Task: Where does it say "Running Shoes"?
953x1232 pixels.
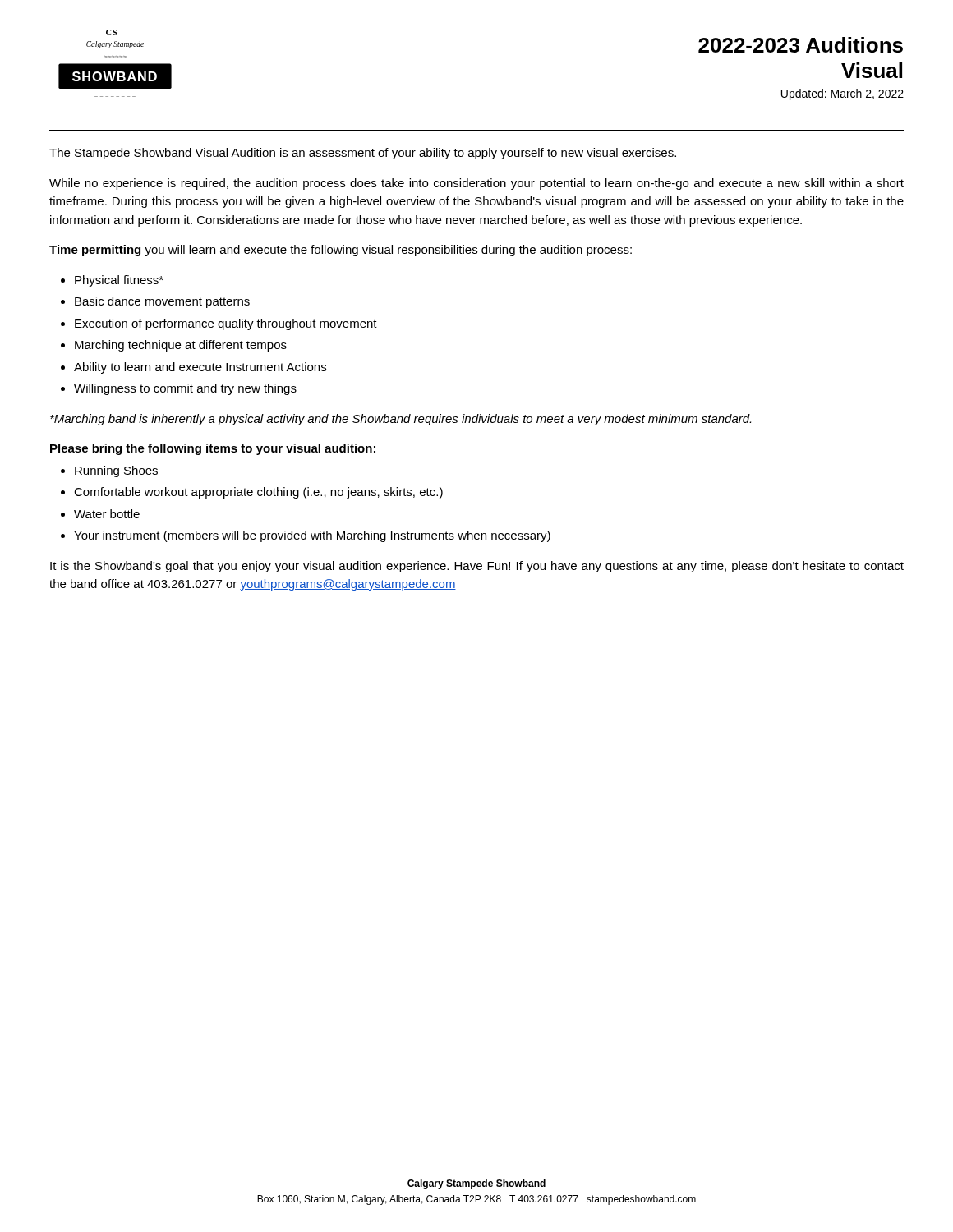Action: [116, 470]
